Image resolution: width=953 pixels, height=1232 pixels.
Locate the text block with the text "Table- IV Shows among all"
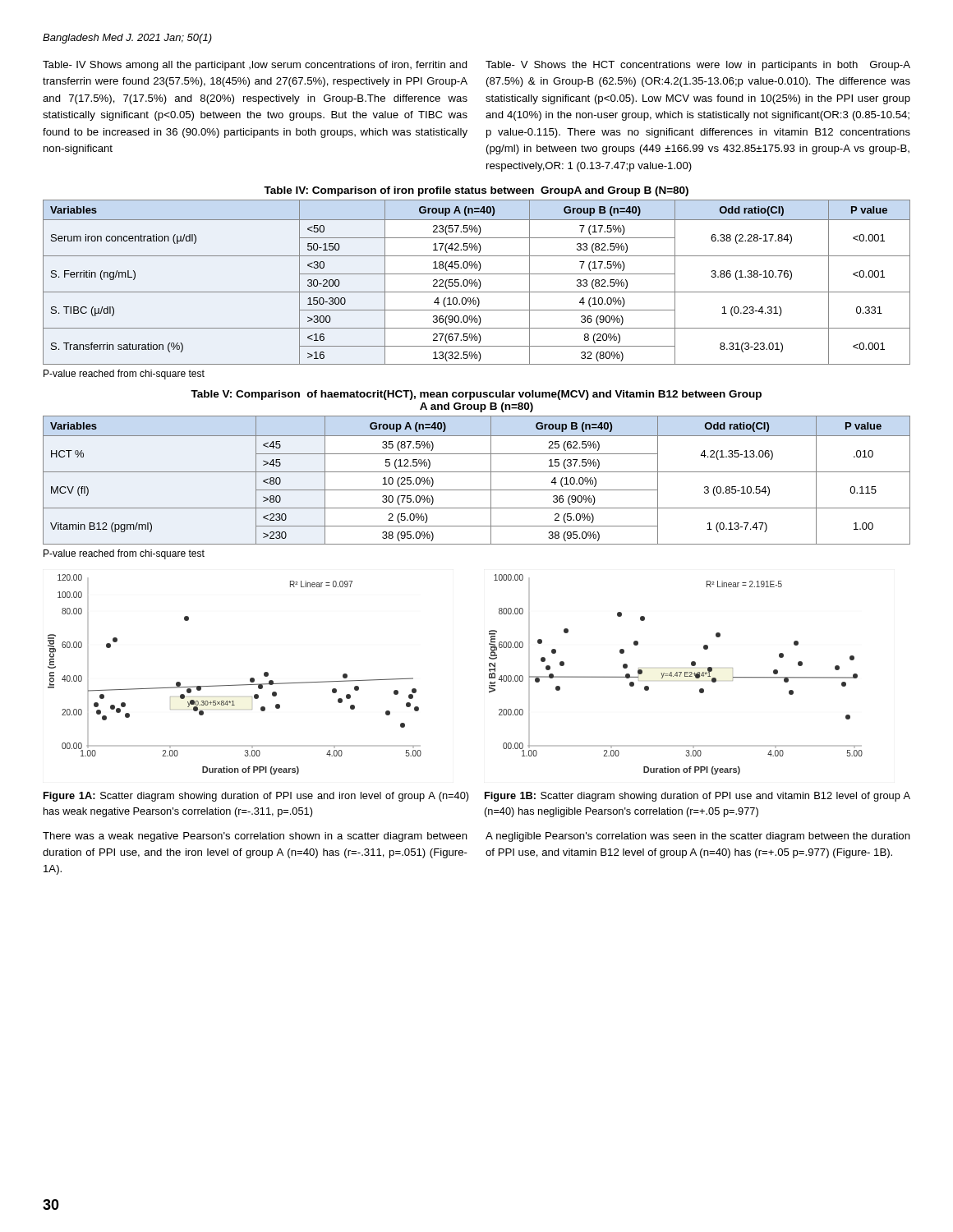pyautogui.click(x=255, y=106)
